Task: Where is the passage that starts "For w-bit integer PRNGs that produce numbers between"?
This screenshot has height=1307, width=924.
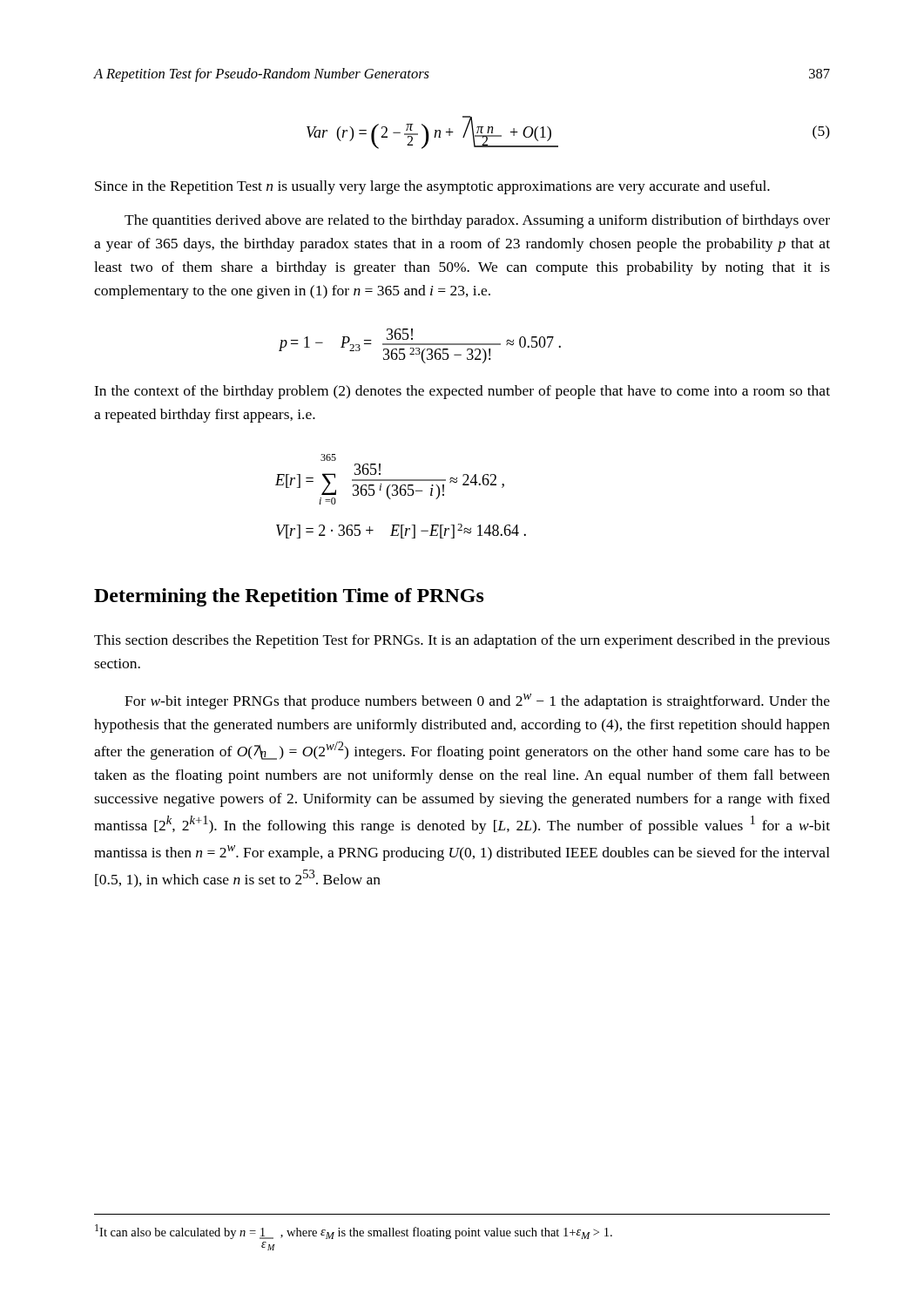Action: 462,788
